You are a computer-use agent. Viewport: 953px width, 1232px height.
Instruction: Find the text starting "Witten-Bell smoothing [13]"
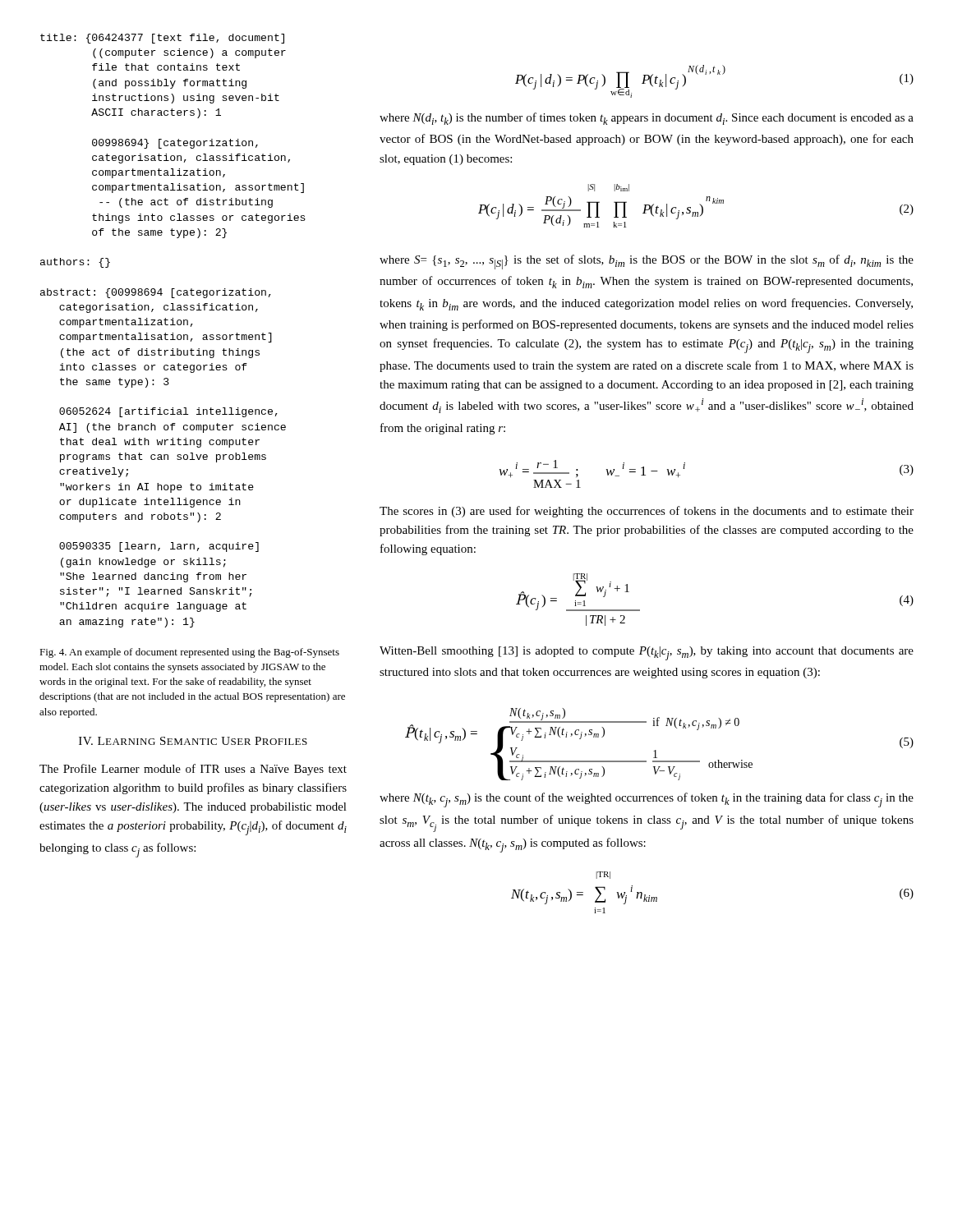[647, 661]
